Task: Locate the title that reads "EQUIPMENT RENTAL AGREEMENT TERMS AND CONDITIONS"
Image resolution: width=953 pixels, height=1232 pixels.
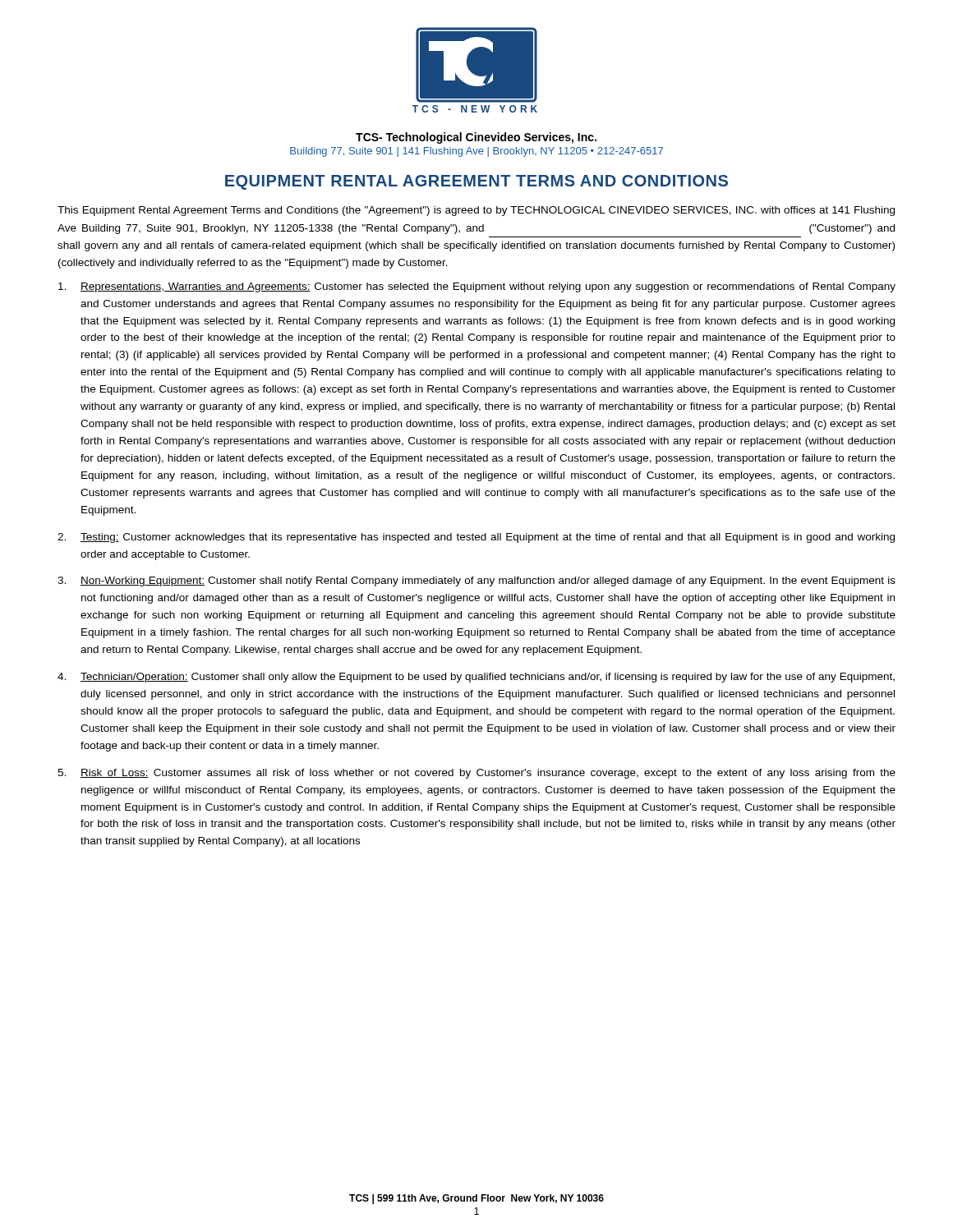Action: [476, 181]
